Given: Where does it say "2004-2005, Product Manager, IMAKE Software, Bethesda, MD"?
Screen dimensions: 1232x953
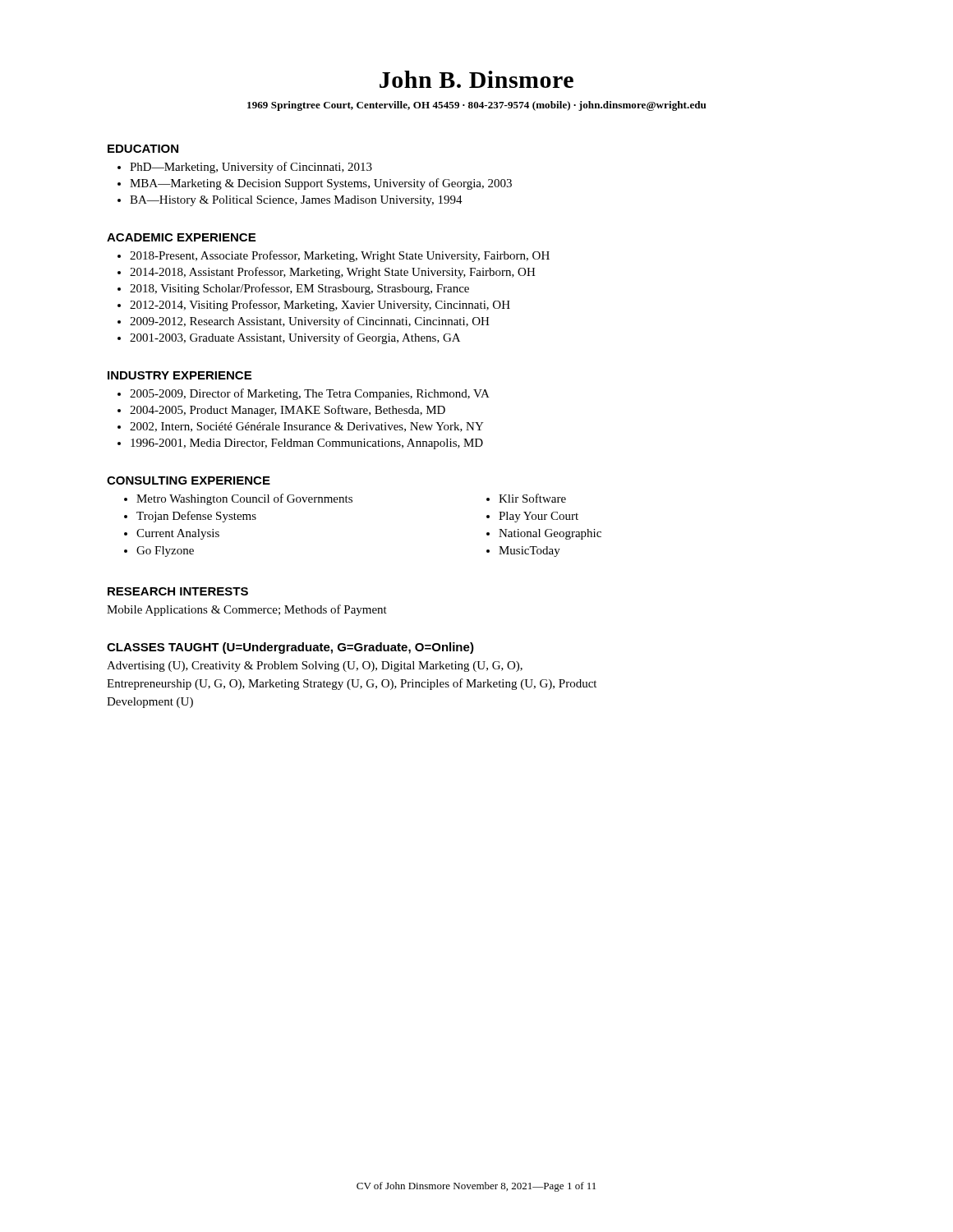Looking at the screenshot, I should [288, 410].
